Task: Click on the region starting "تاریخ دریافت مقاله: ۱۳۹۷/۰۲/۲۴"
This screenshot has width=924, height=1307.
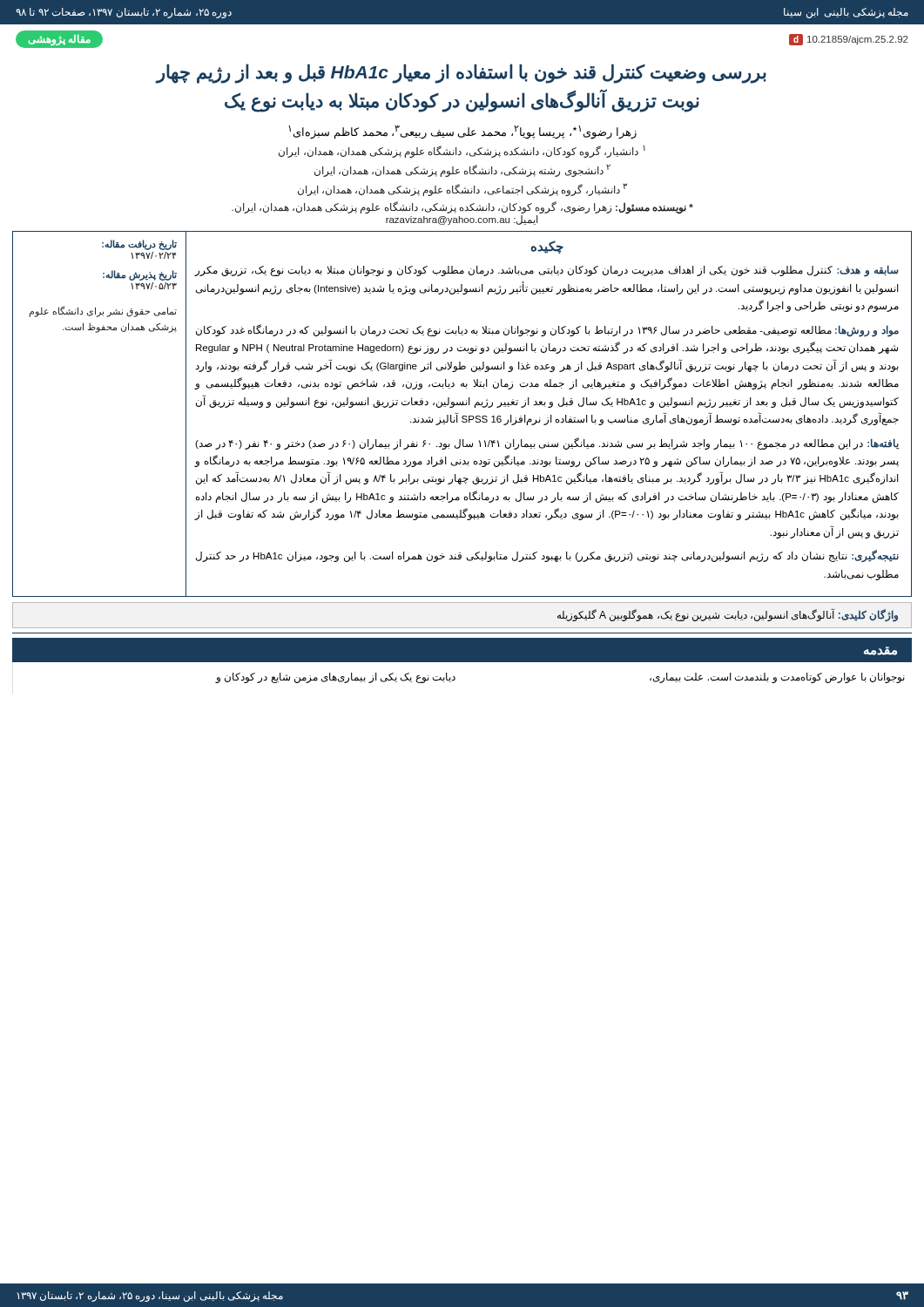Action: point(99,250)
